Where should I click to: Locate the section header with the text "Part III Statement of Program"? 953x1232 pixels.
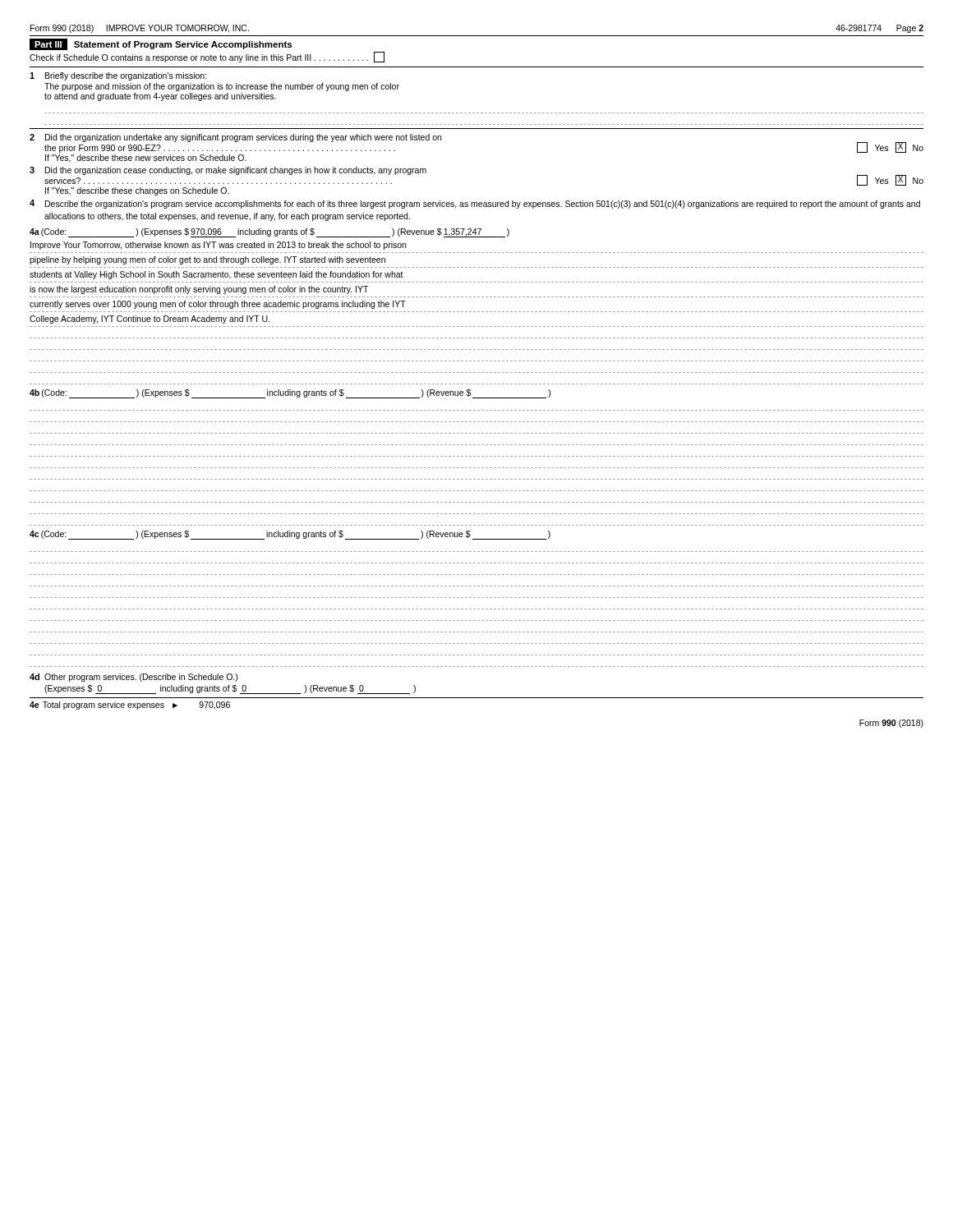click(161, 44)
